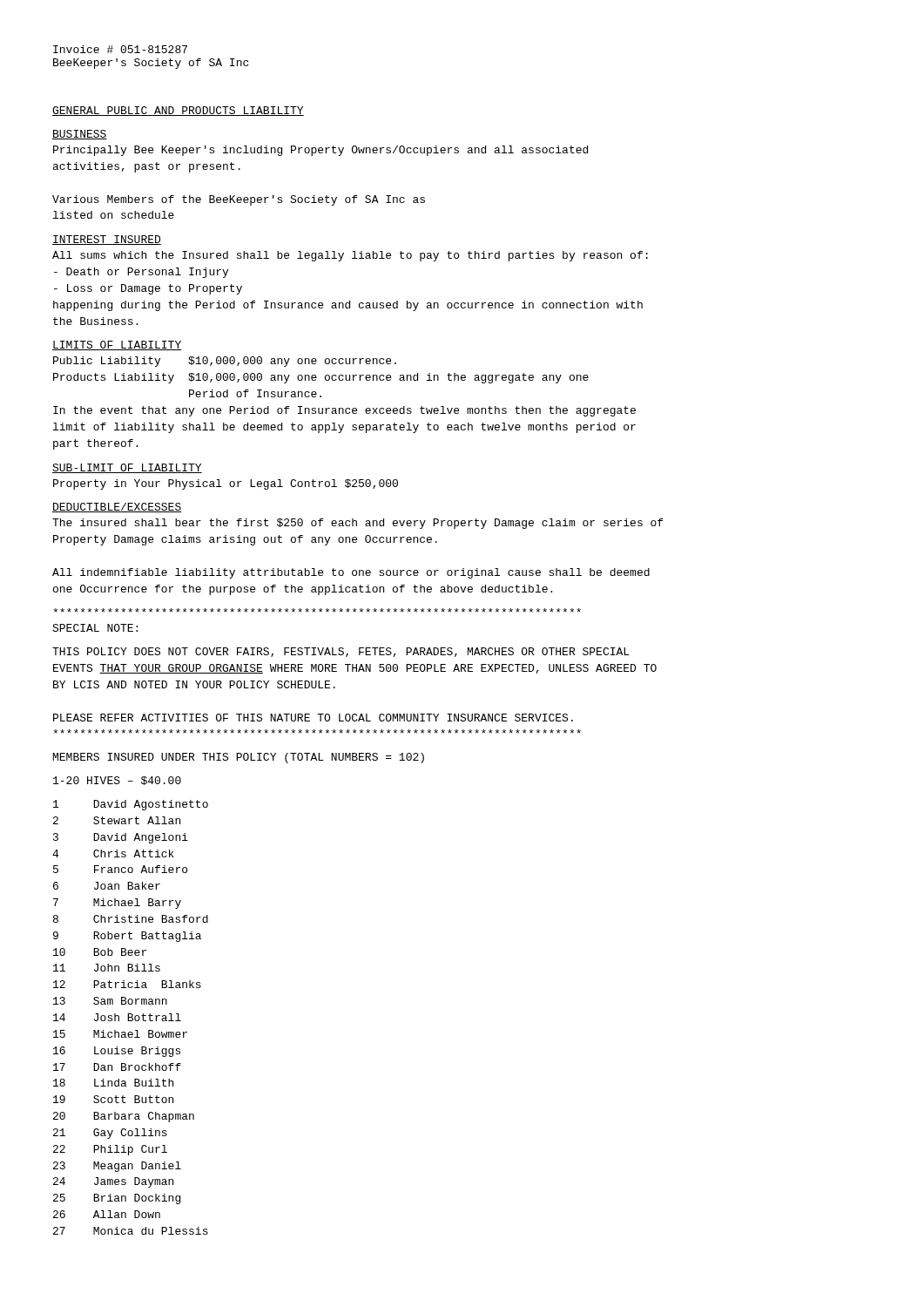Screen dimensions: 1307x924
Task: Locate the text "6 Joan Baker"
Action: click(107, 888)
